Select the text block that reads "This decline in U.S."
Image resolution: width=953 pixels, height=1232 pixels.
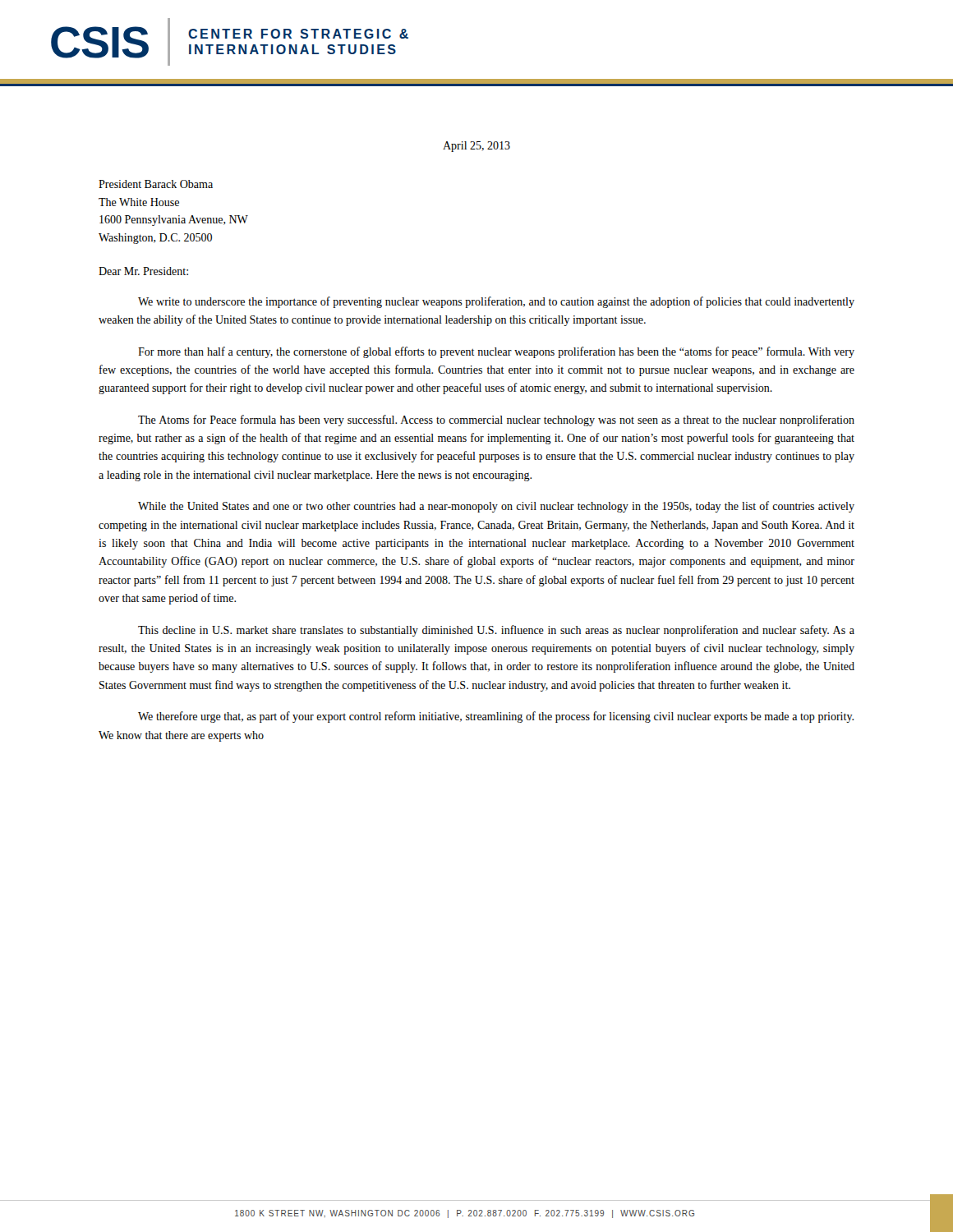click(476, 658)
